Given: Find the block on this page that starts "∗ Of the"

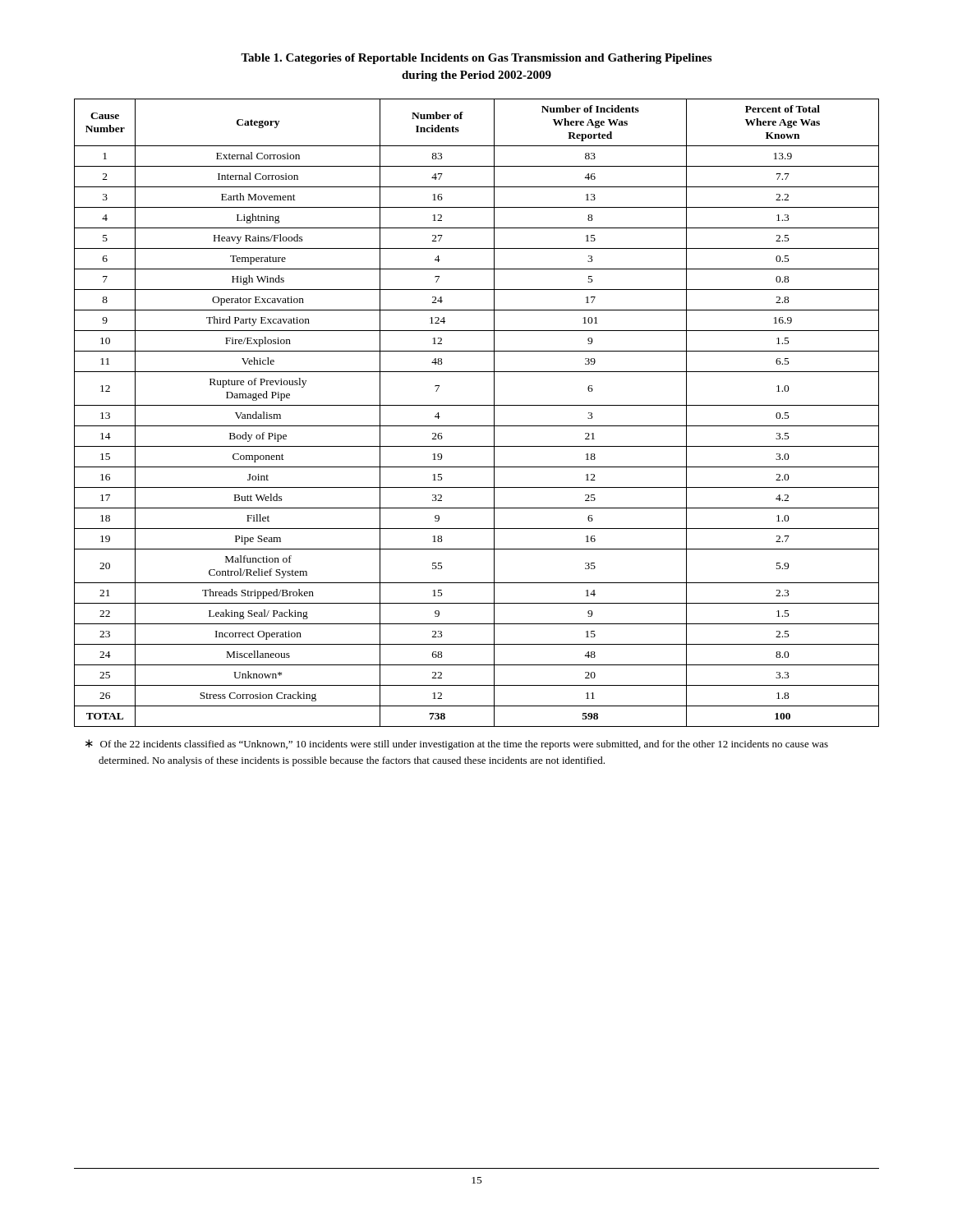Looking at the screenshot, I should click(456, 751).
